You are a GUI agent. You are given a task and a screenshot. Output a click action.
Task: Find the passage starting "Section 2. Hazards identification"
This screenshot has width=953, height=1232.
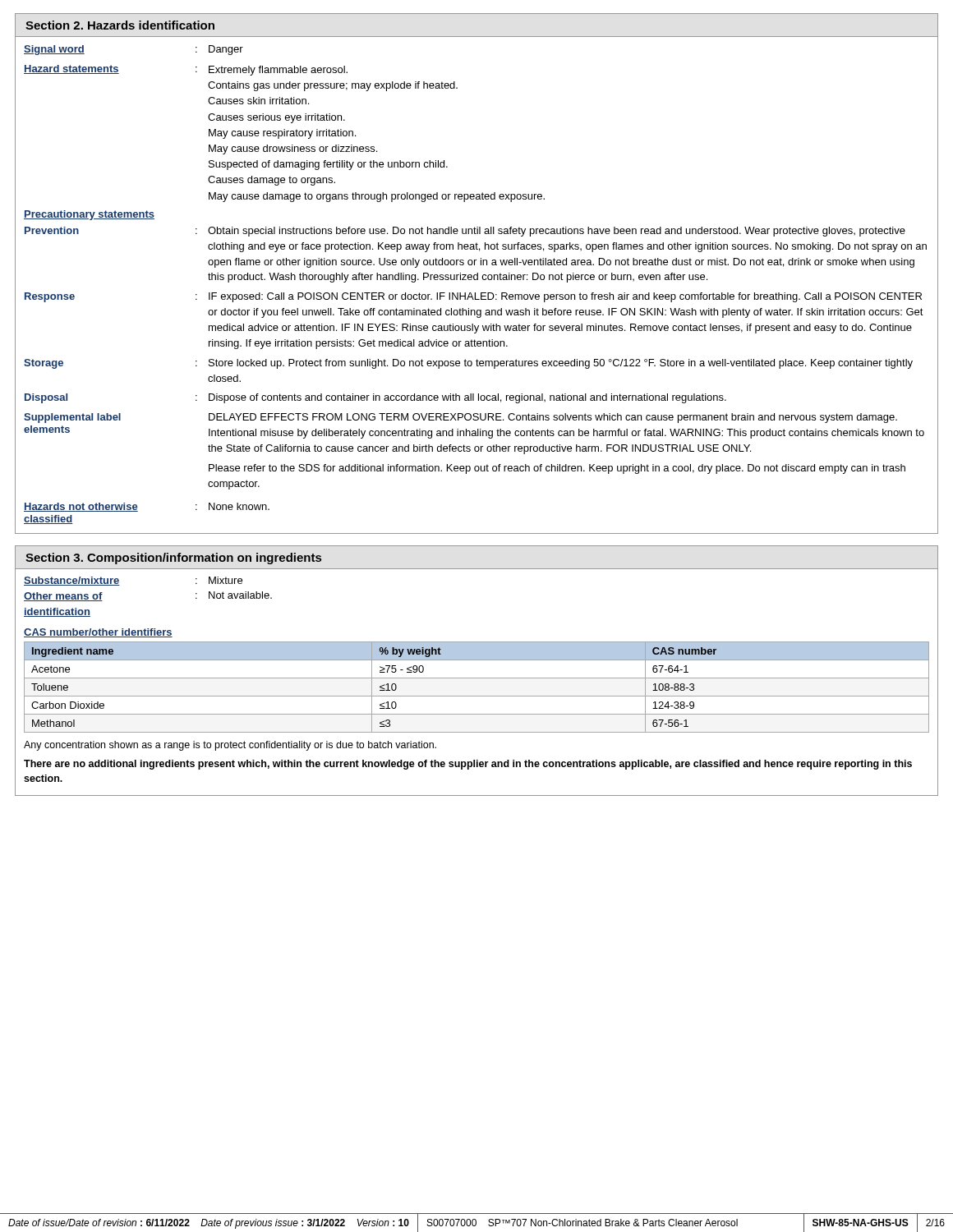[120, 25]
